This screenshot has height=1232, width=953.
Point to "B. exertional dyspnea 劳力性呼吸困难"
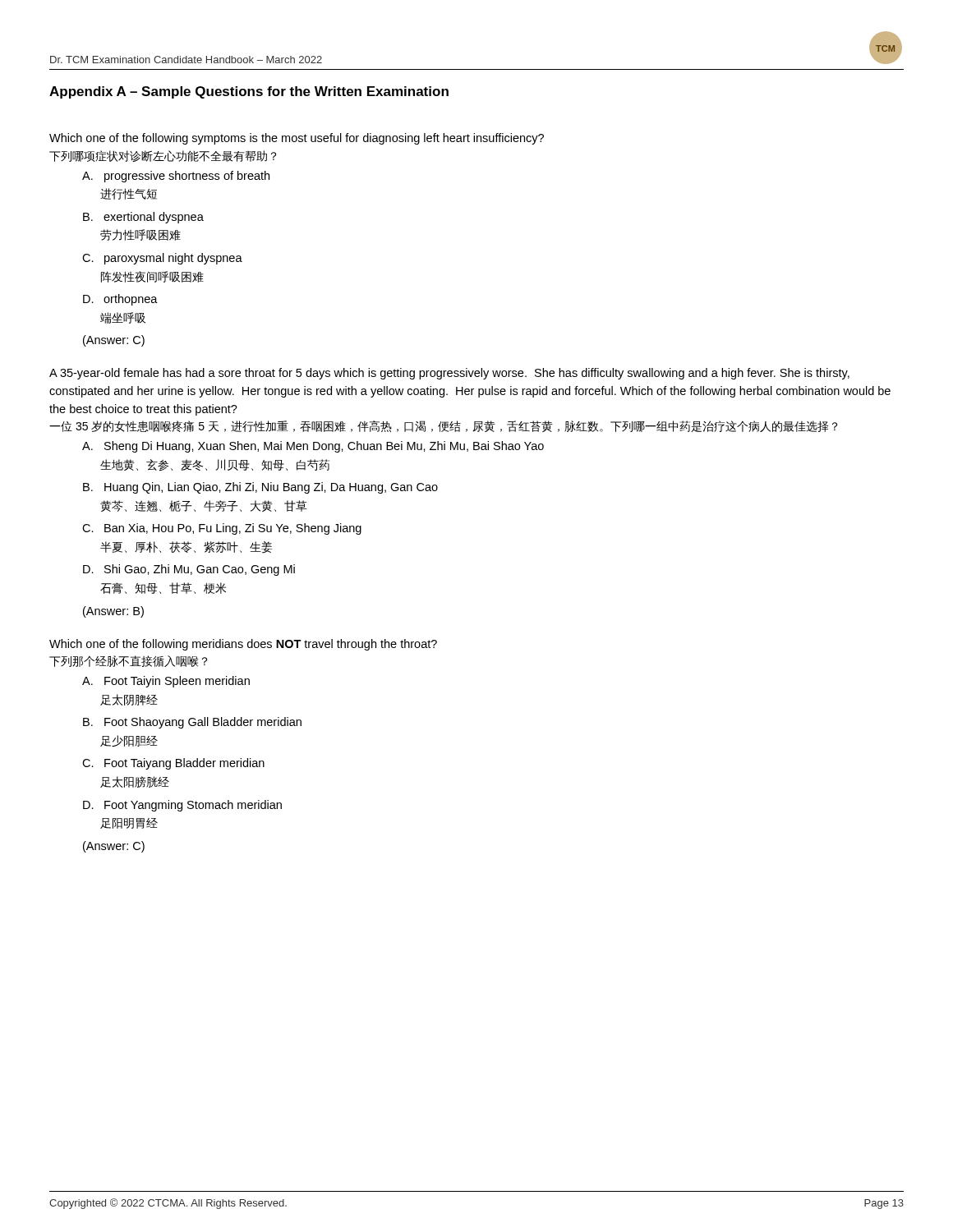click(x=143, y=218)
